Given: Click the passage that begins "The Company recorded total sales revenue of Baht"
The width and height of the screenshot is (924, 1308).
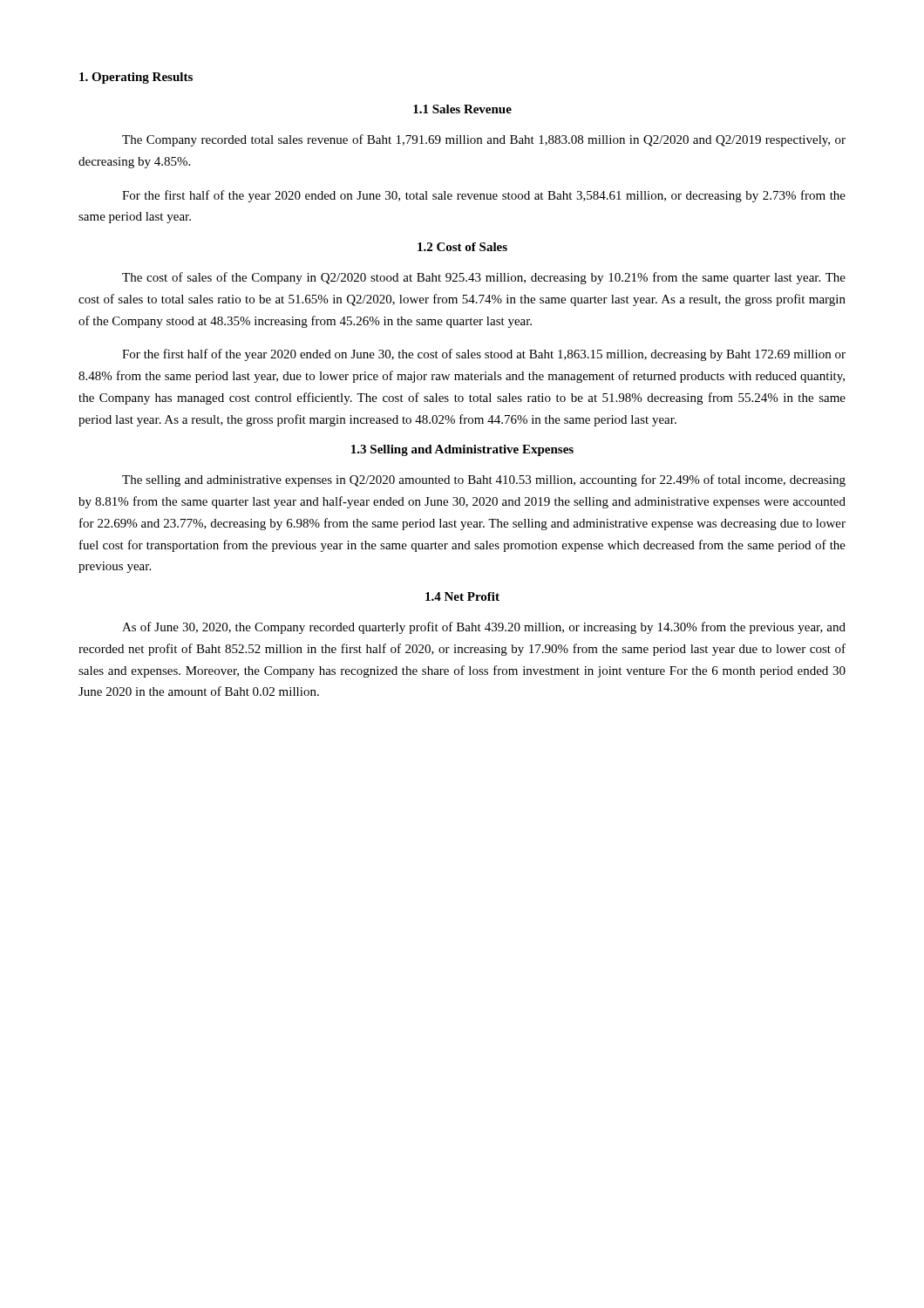Looking at the screenshot, I should tap(462, 150).
